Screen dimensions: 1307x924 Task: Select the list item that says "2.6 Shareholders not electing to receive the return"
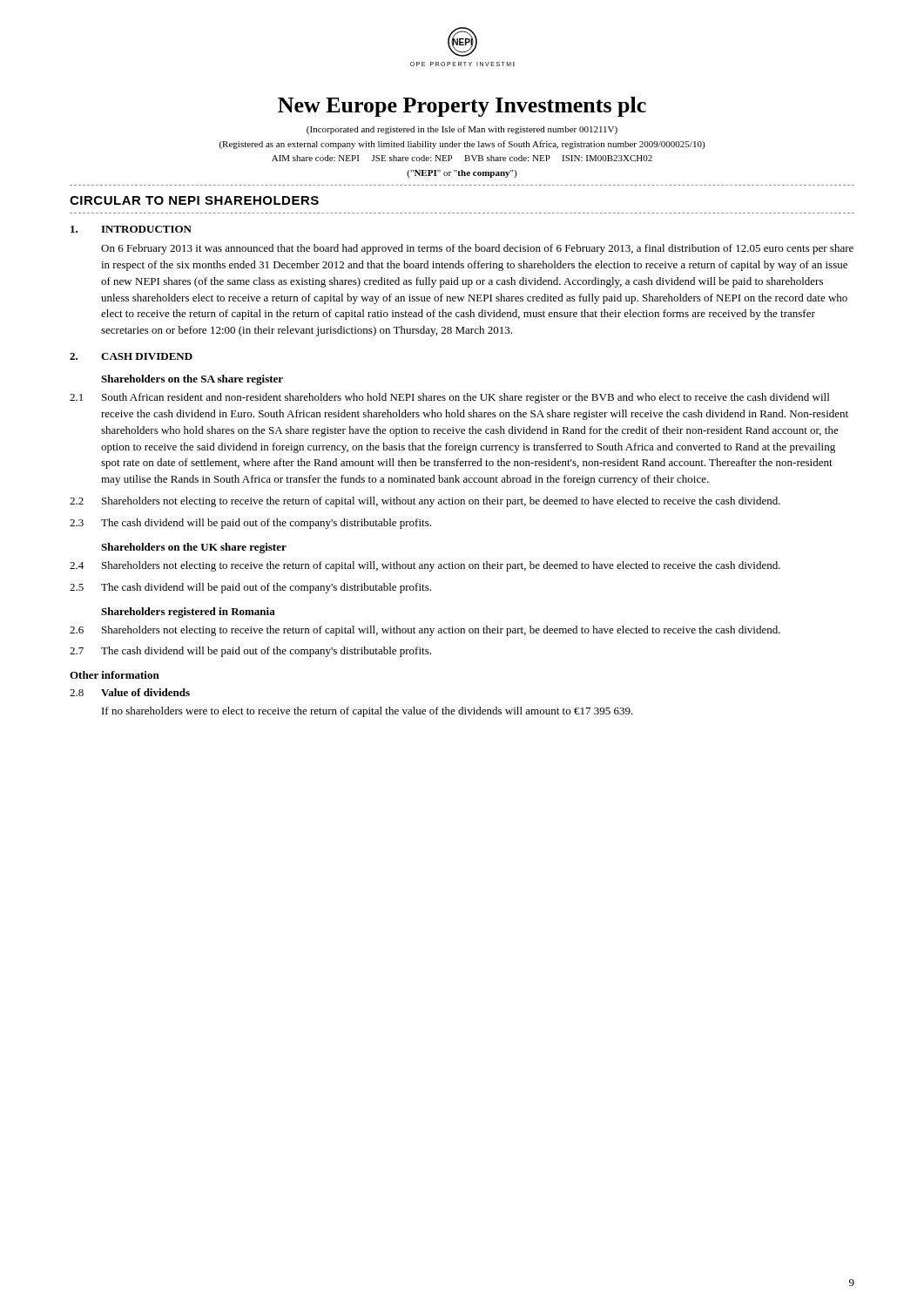(462, 630)
